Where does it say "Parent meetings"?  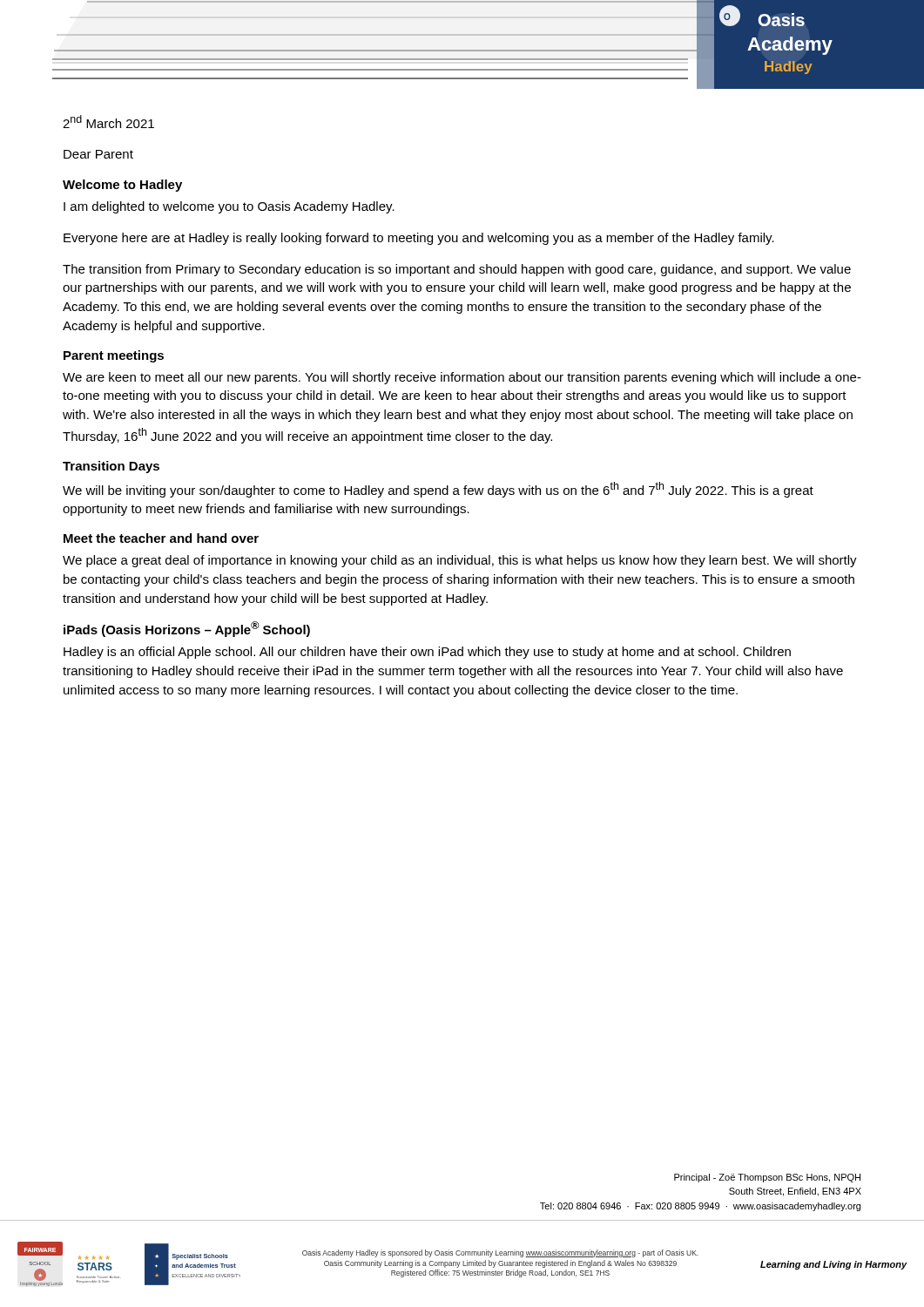[x=114, y=355]
